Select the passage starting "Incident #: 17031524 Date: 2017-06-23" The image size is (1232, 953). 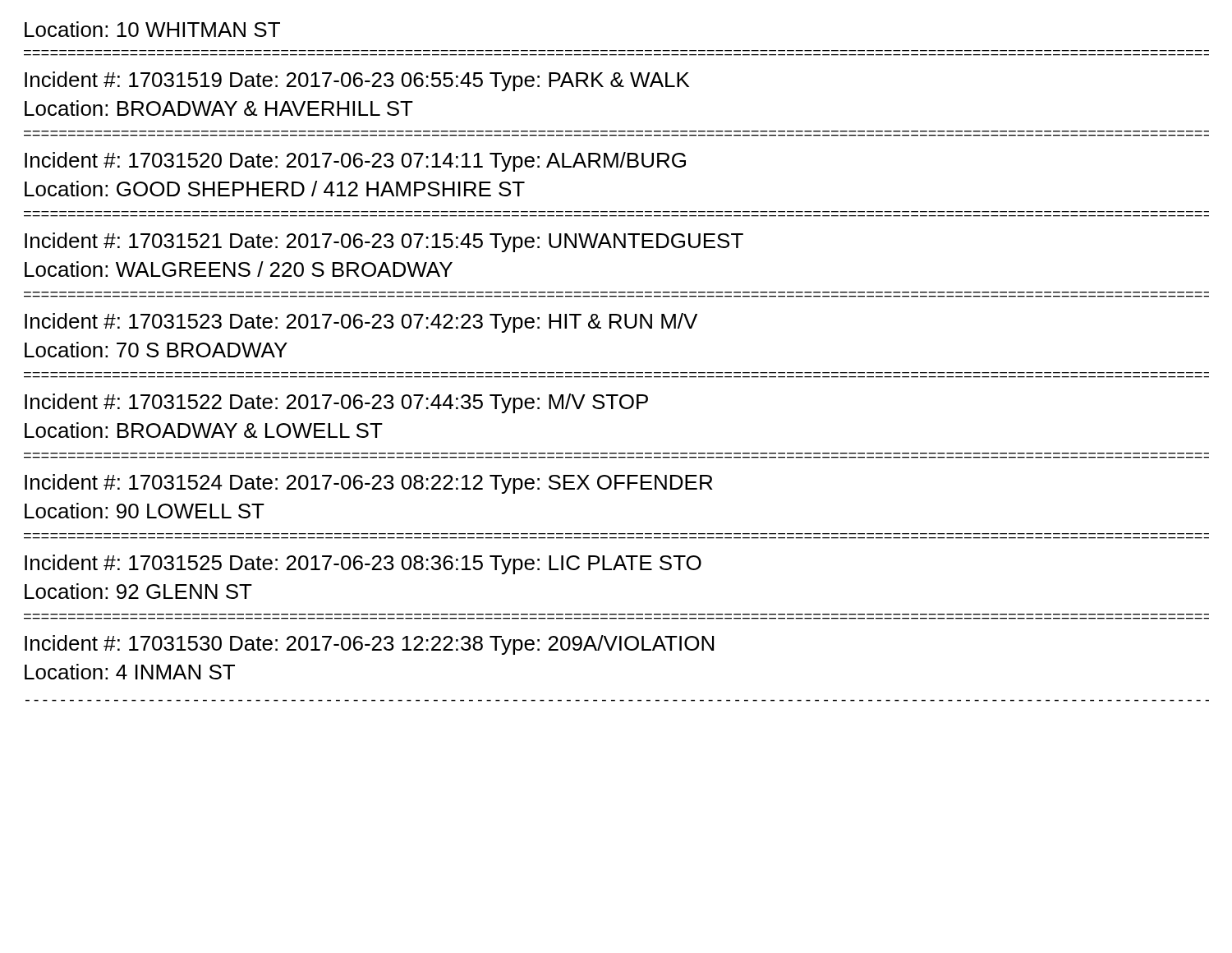(x=616, y=497)
